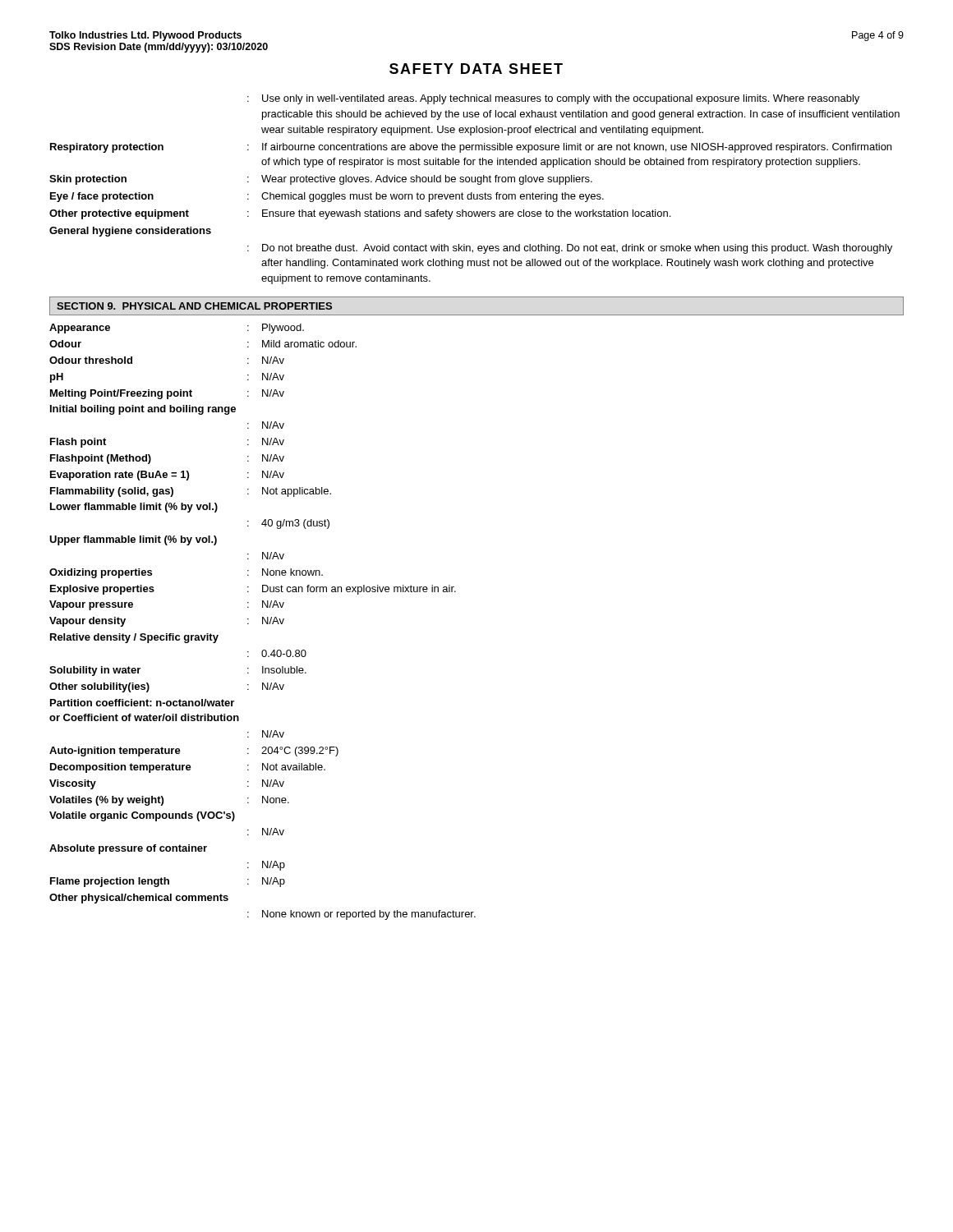Find "Other solubility(ies) : N/Av" on this page
The width and height of the screenshot is (953, 1232).
tap(98, 687)
